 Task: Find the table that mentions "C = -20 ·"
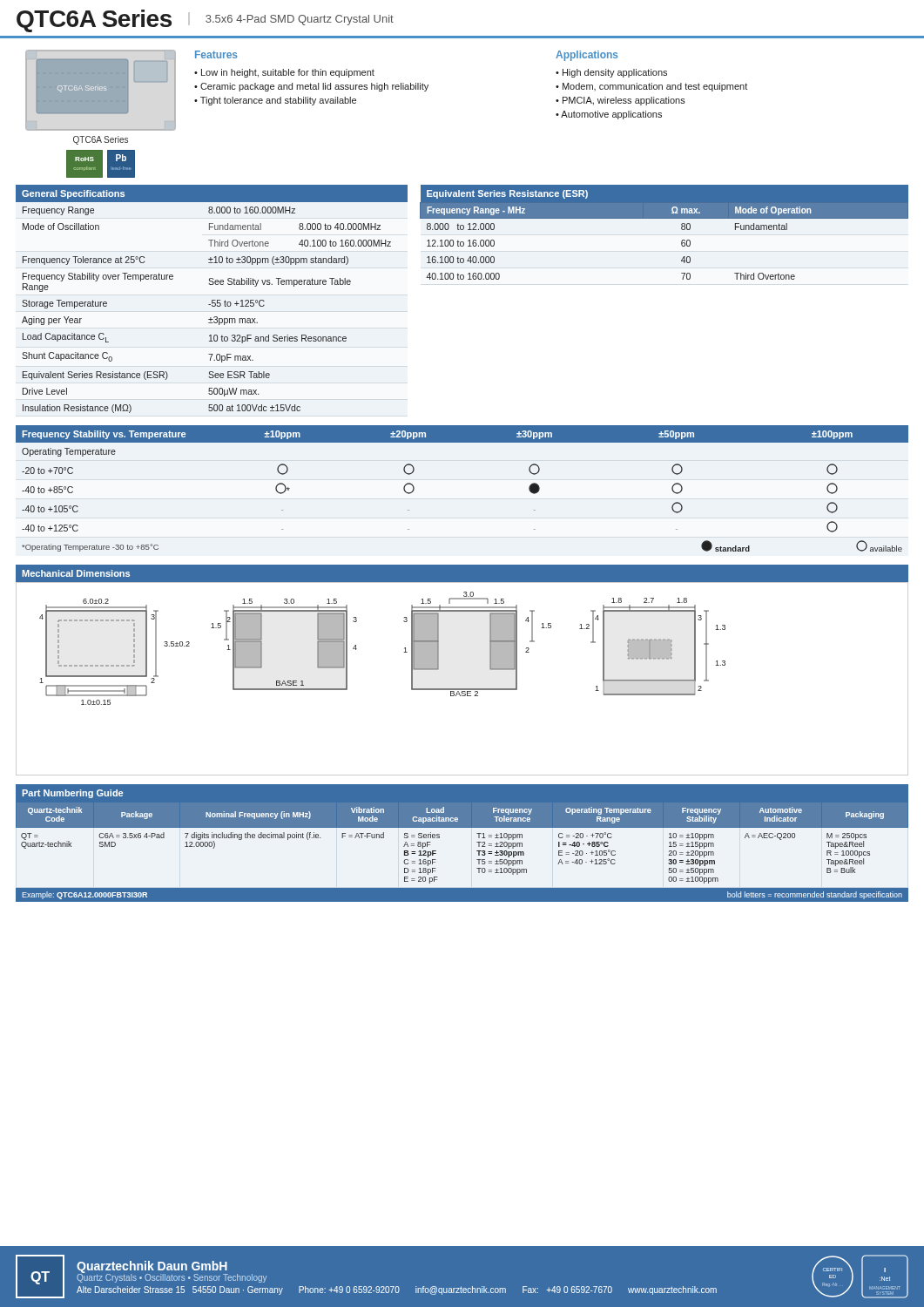pyautogui.click(x=462, y=843)
